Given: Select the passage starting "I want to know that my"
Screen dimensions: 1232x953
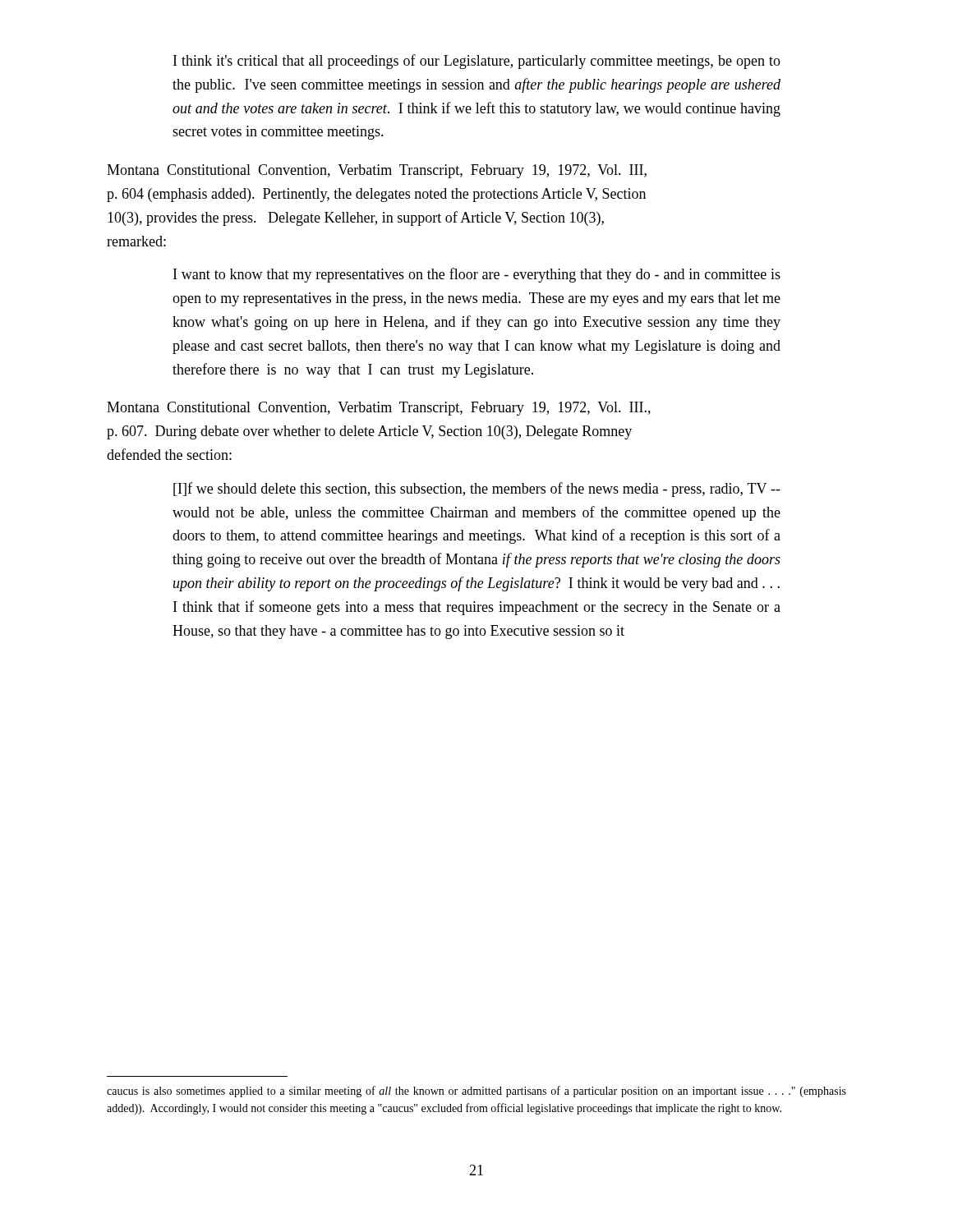Looking at the screenshot, I should coord(476,322).
